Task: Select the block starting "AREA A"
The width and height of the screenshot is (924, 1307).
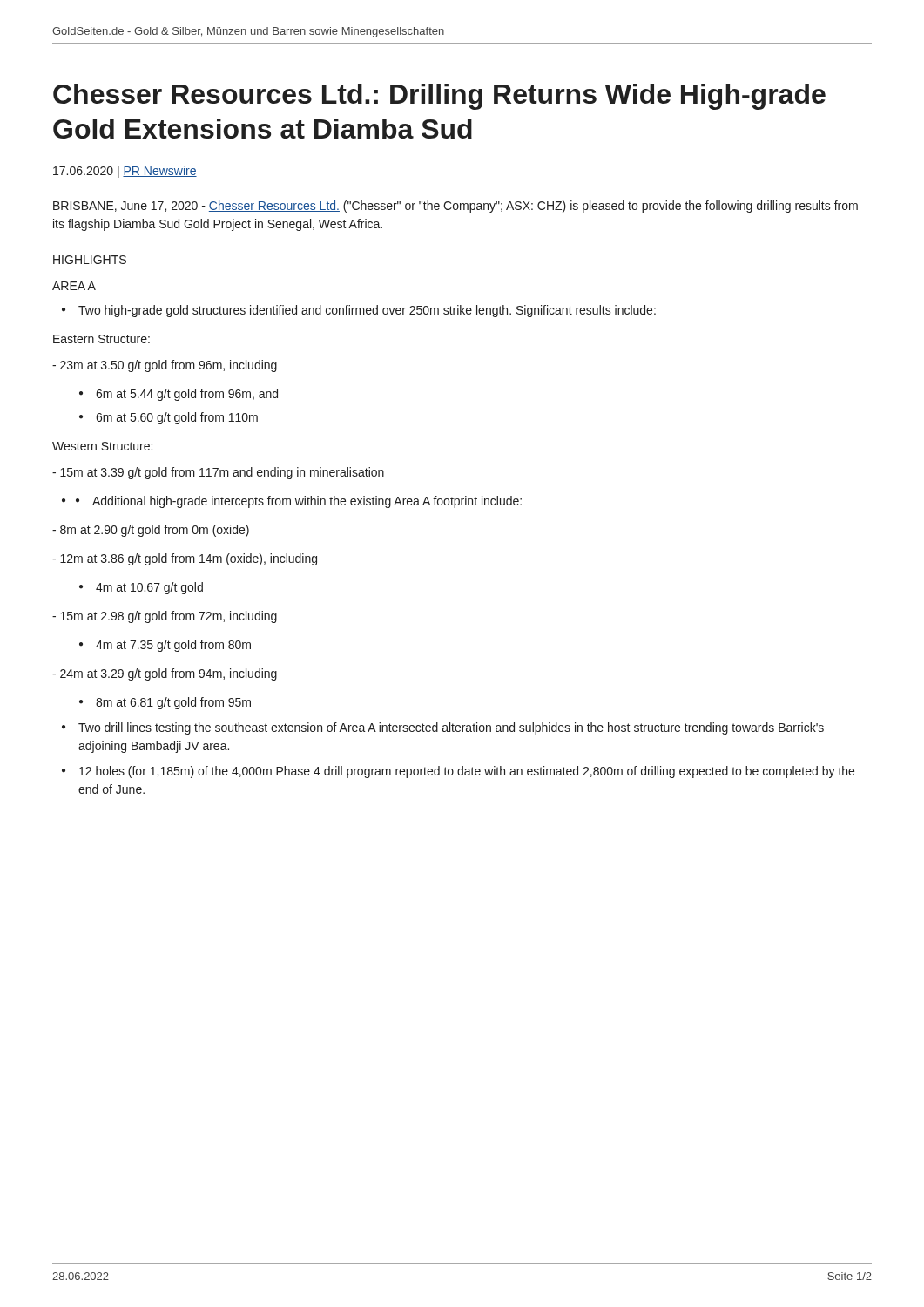Action: [74, 286]
